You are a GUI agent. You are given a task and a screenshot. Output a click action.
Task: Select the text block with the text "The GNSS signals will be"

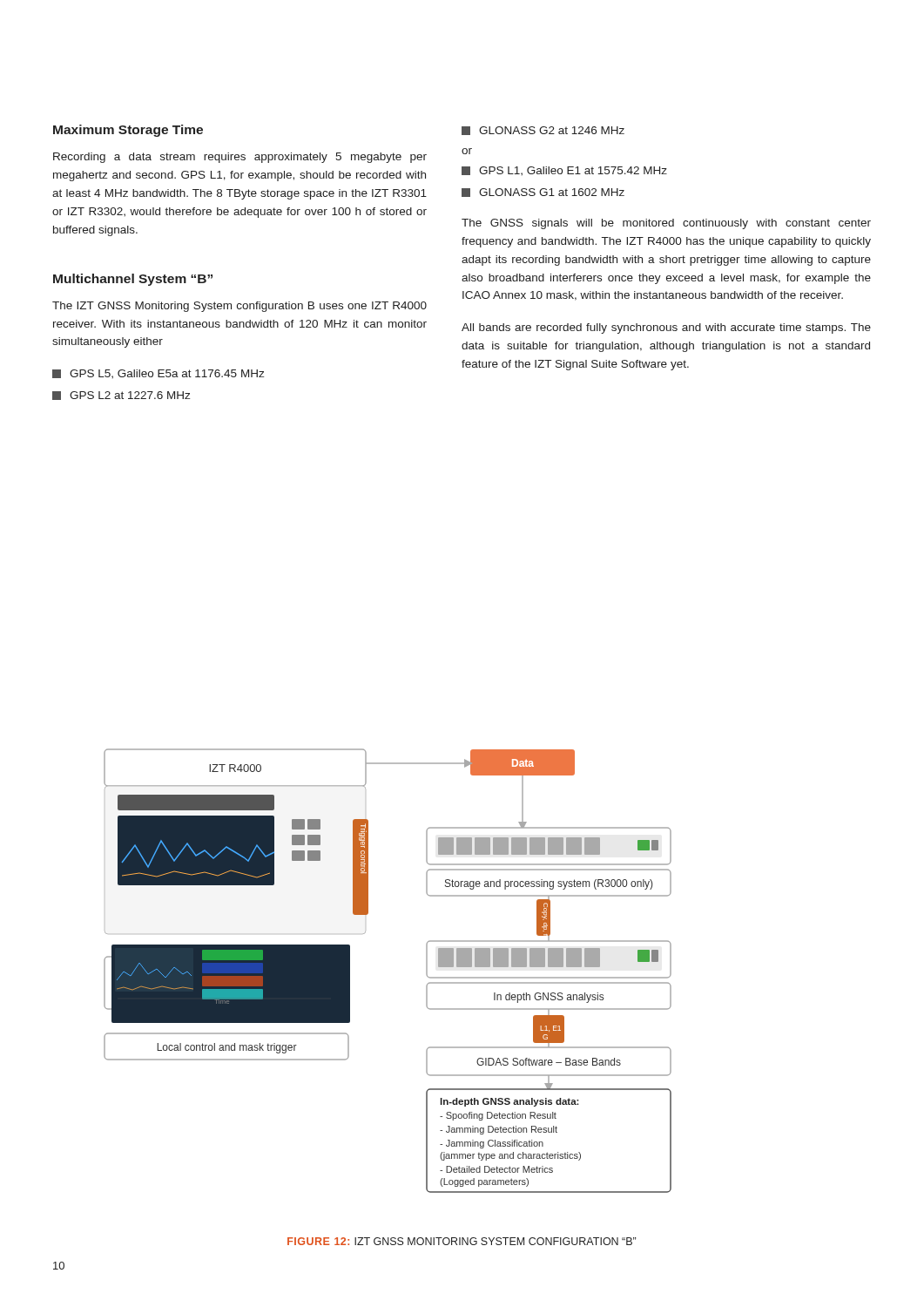pos(666,259)
